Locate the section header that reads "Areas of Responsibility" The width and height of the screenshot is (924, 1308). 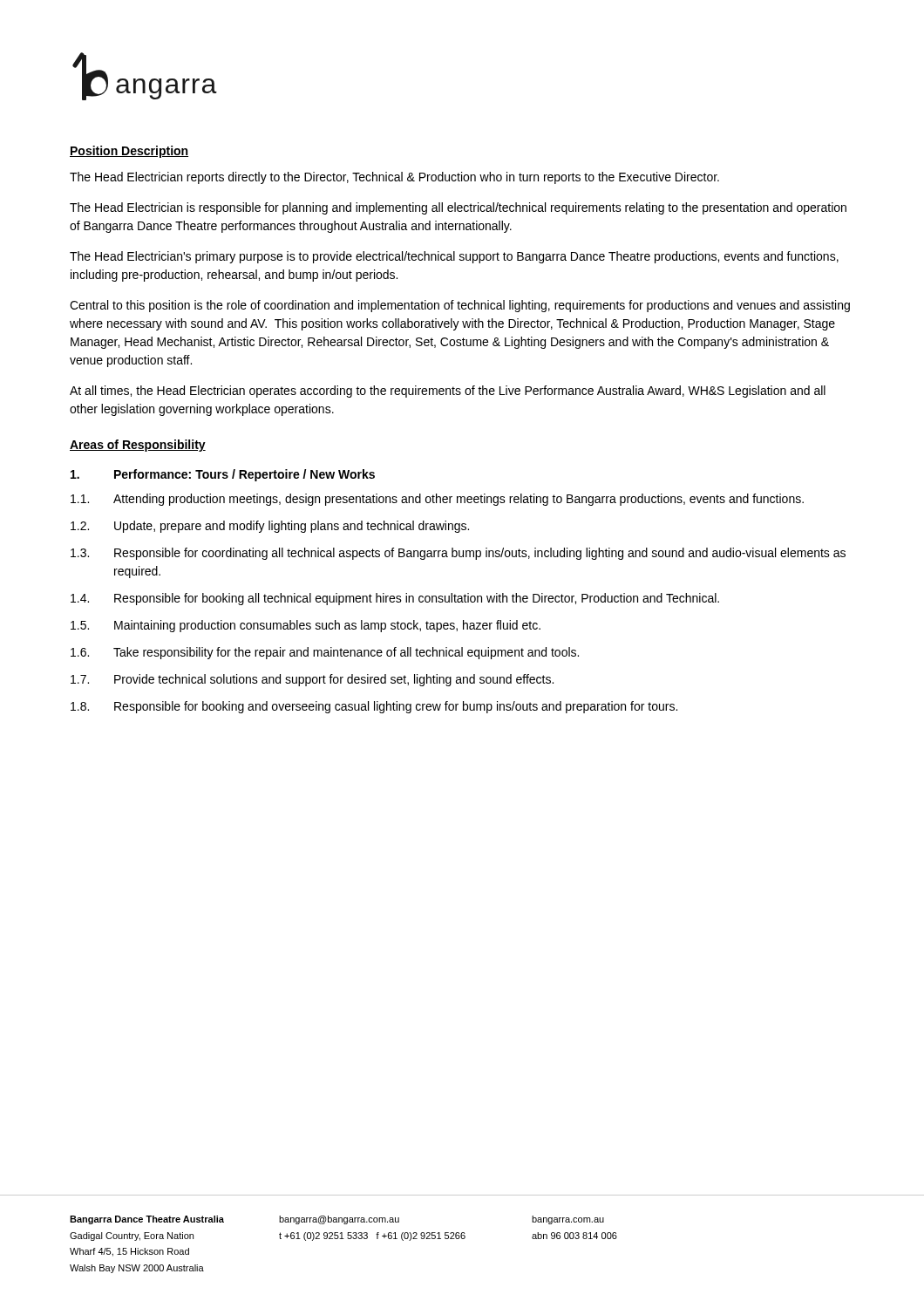138,445
